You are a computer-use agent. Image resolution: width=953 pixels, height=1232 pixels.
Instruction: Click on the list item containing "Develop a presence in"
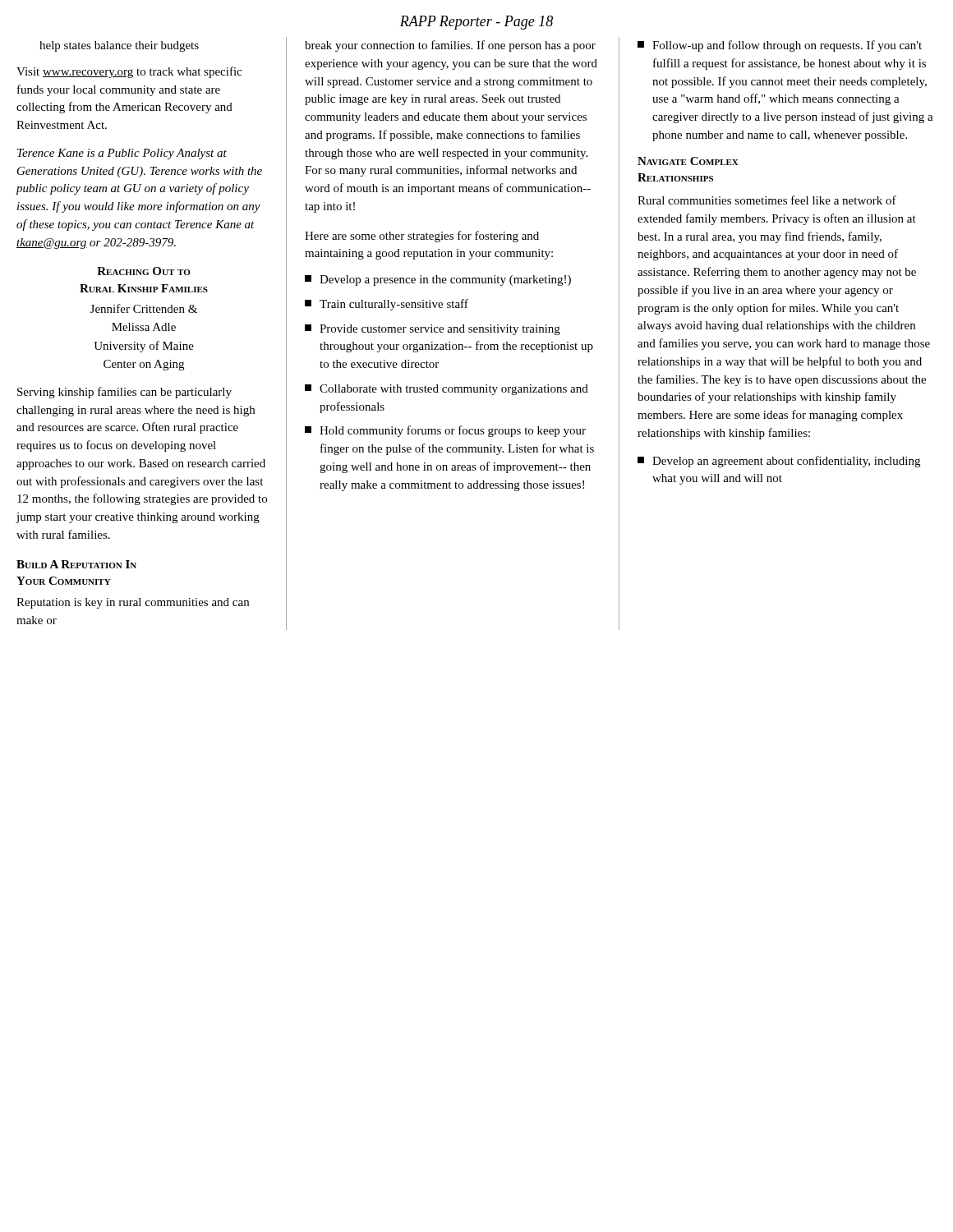point(438,280)
